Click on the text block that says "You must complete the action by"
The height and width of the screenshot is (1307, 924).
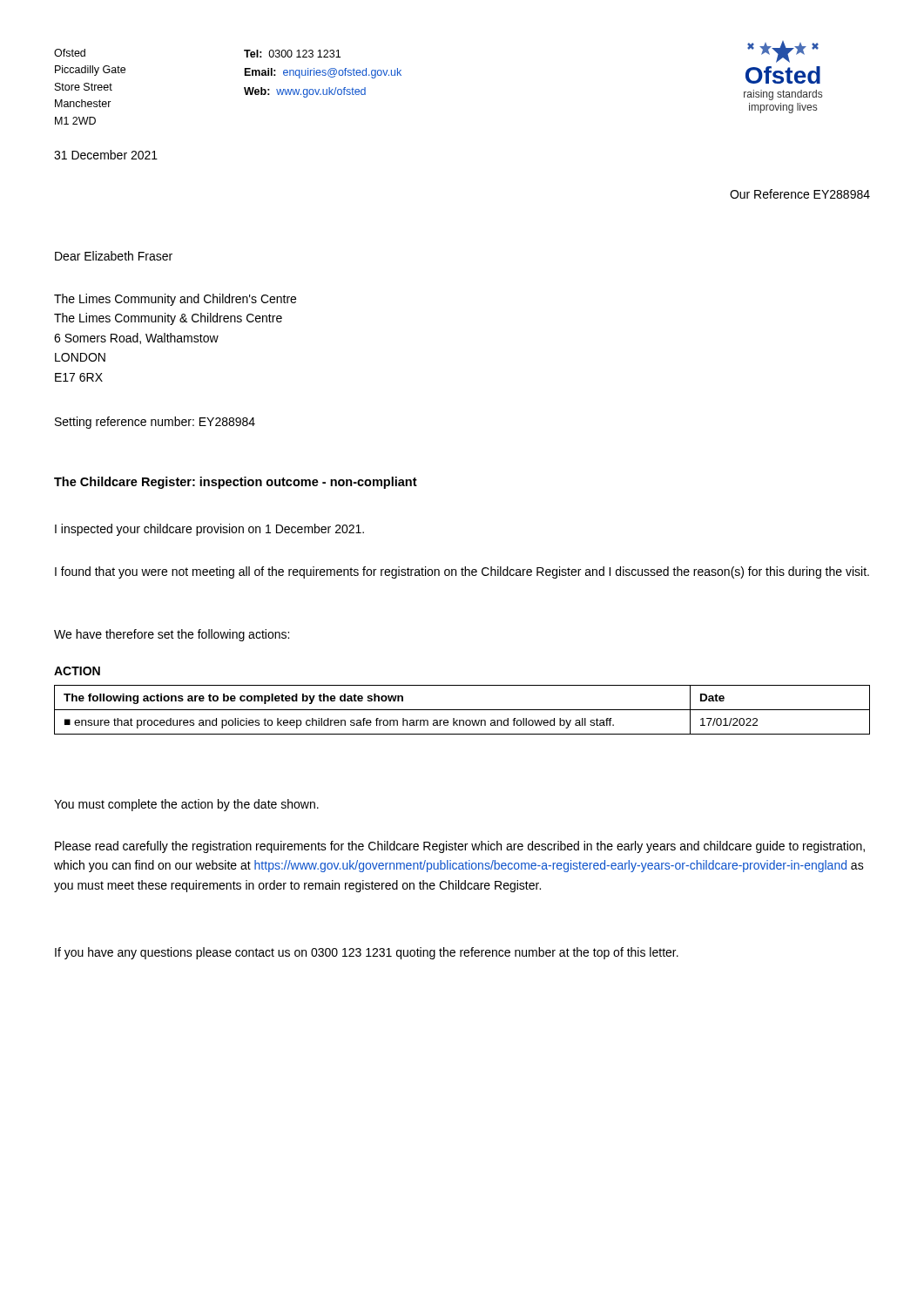(187, 804)
